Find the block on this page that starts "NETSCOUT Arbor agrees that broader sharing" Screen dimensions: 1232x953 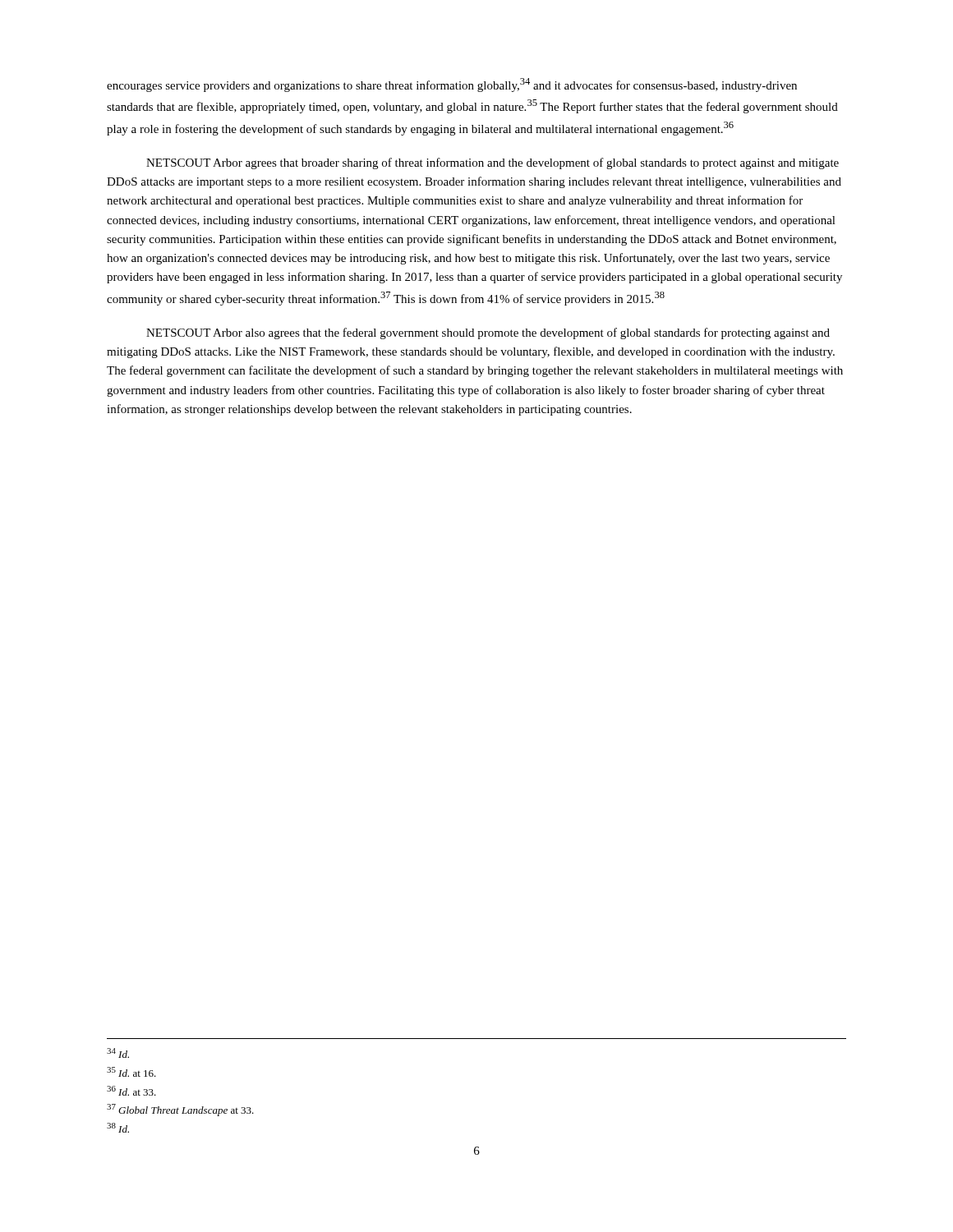click(476, 231)
